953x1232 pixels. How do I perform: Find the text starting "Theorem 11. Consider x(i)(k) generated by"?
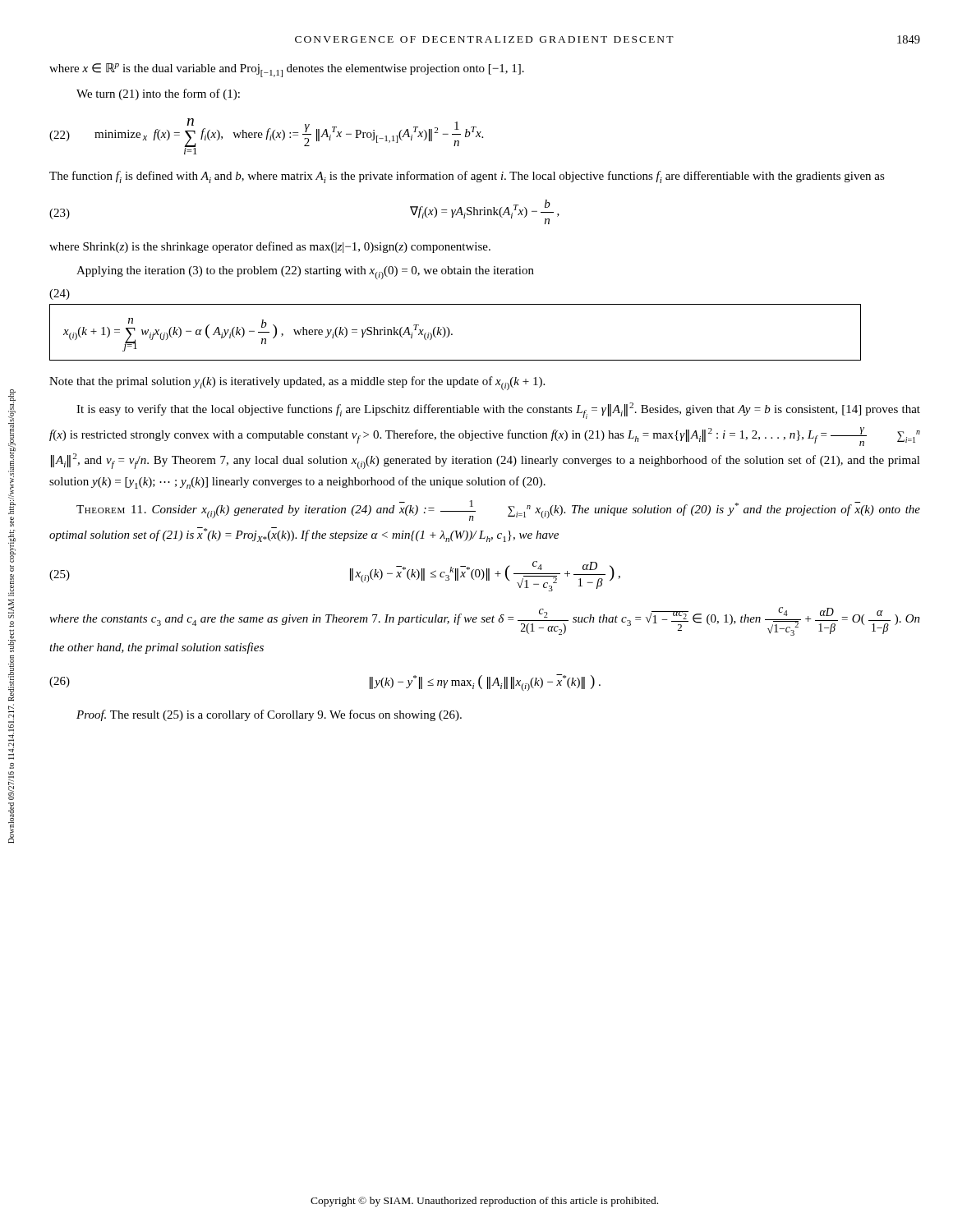click(x=485, y=521)
